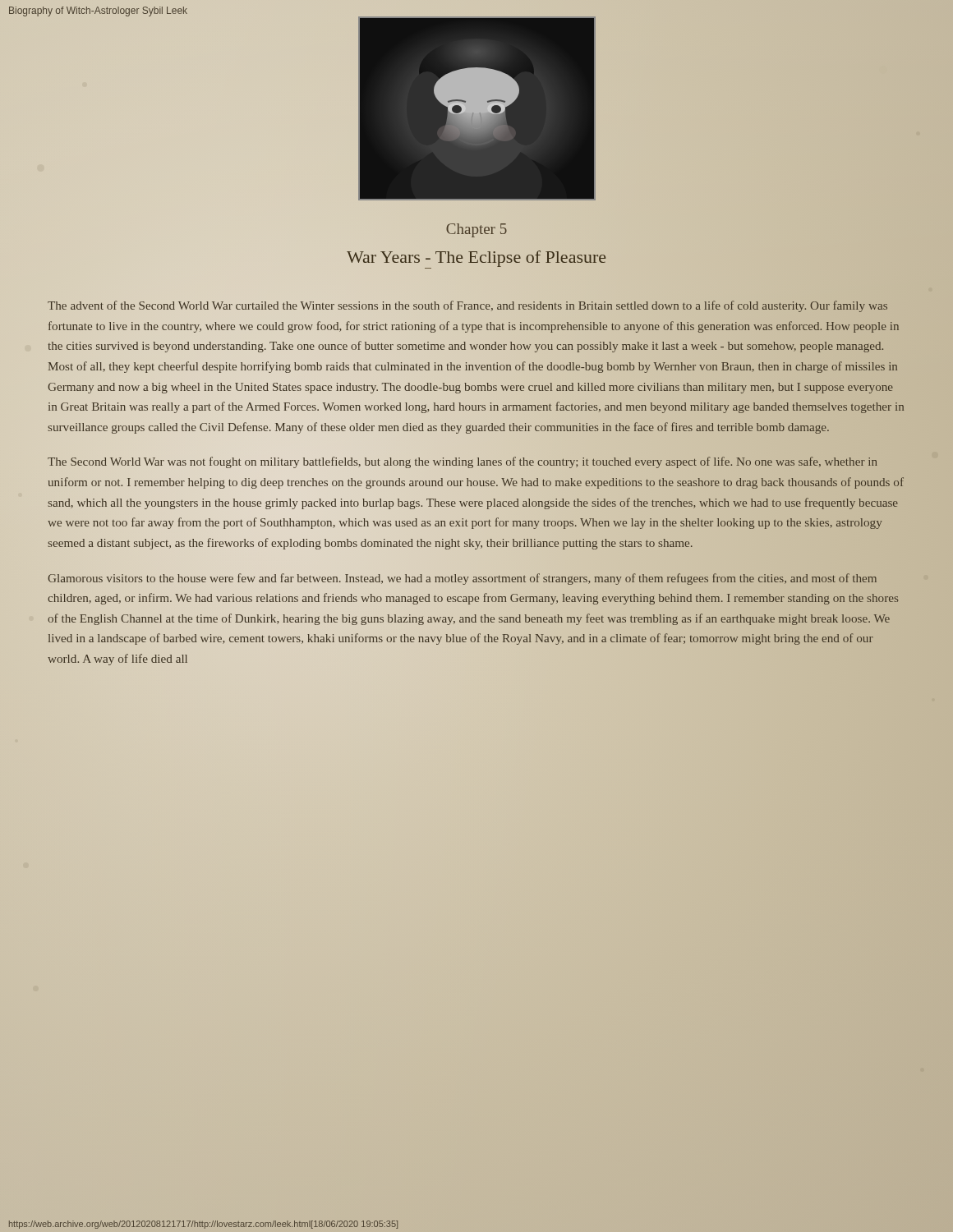
Task: Find the photo
Action: pyautogui.click(x=476, y=108)
